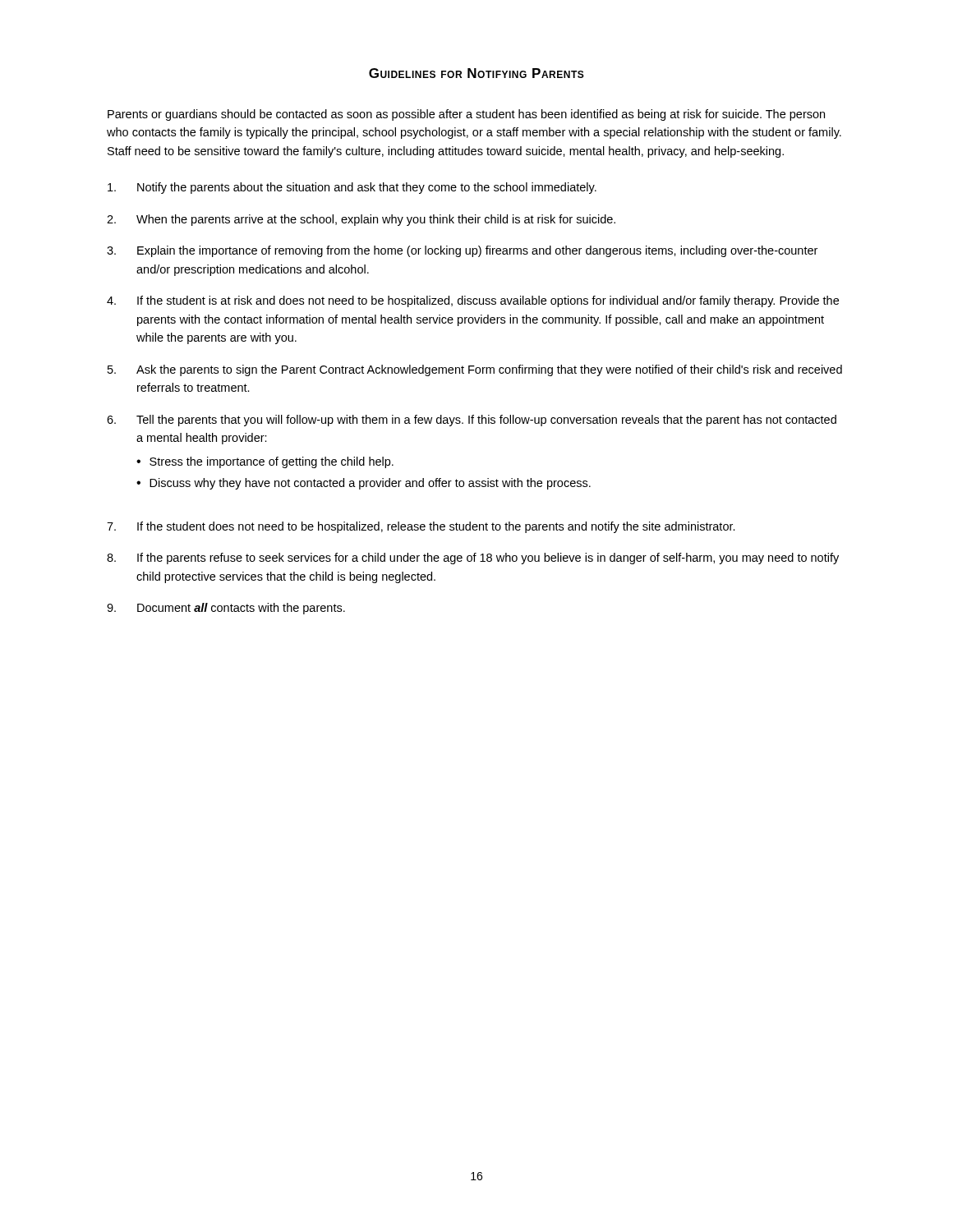Point to the block beginning "Parents or guardians should be contacted as"

pyautogui.click(x=474, y=133)
